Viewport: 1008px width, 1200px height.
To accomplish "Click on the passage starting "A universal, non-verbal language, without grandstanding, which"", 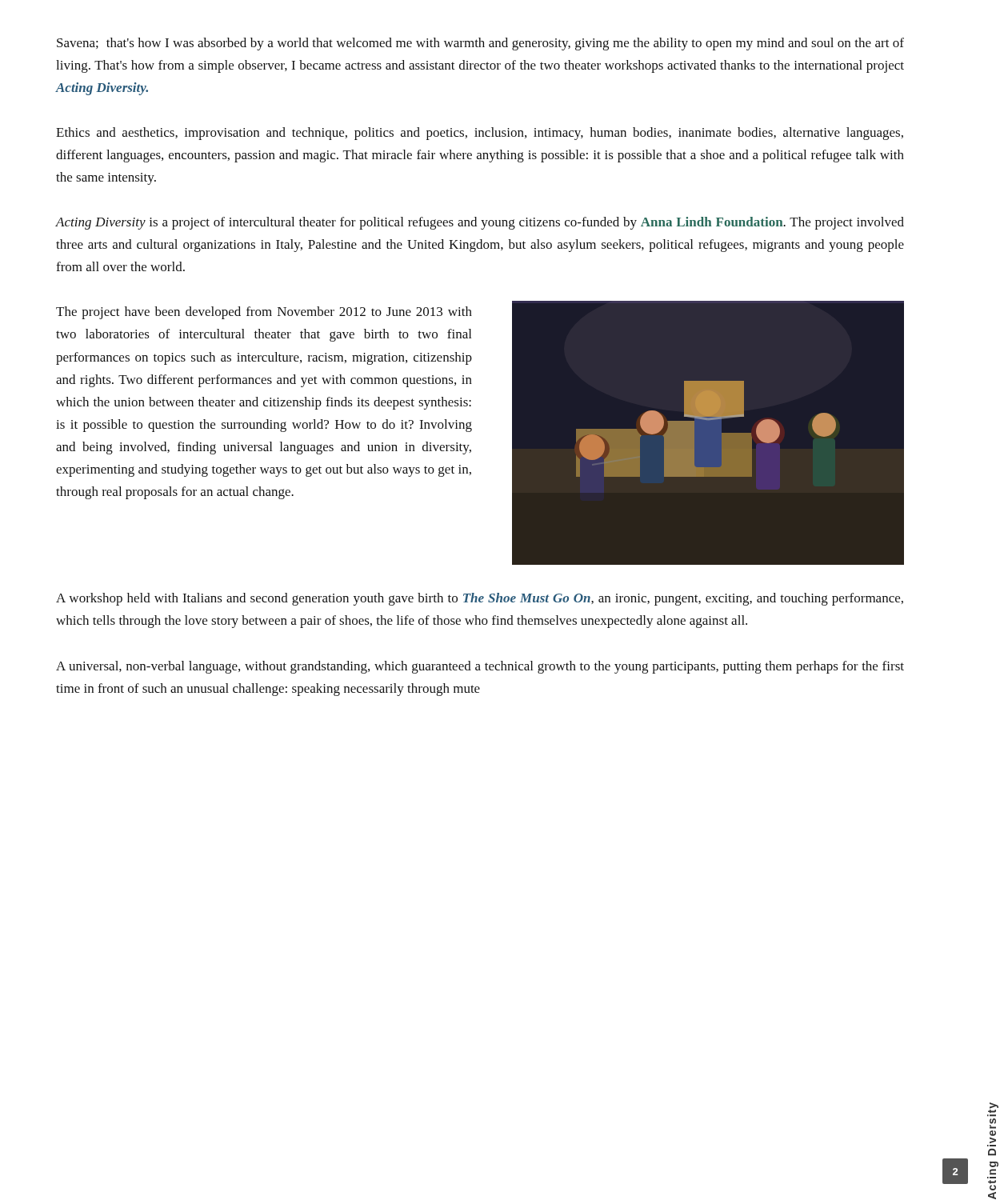I will 480,677.
